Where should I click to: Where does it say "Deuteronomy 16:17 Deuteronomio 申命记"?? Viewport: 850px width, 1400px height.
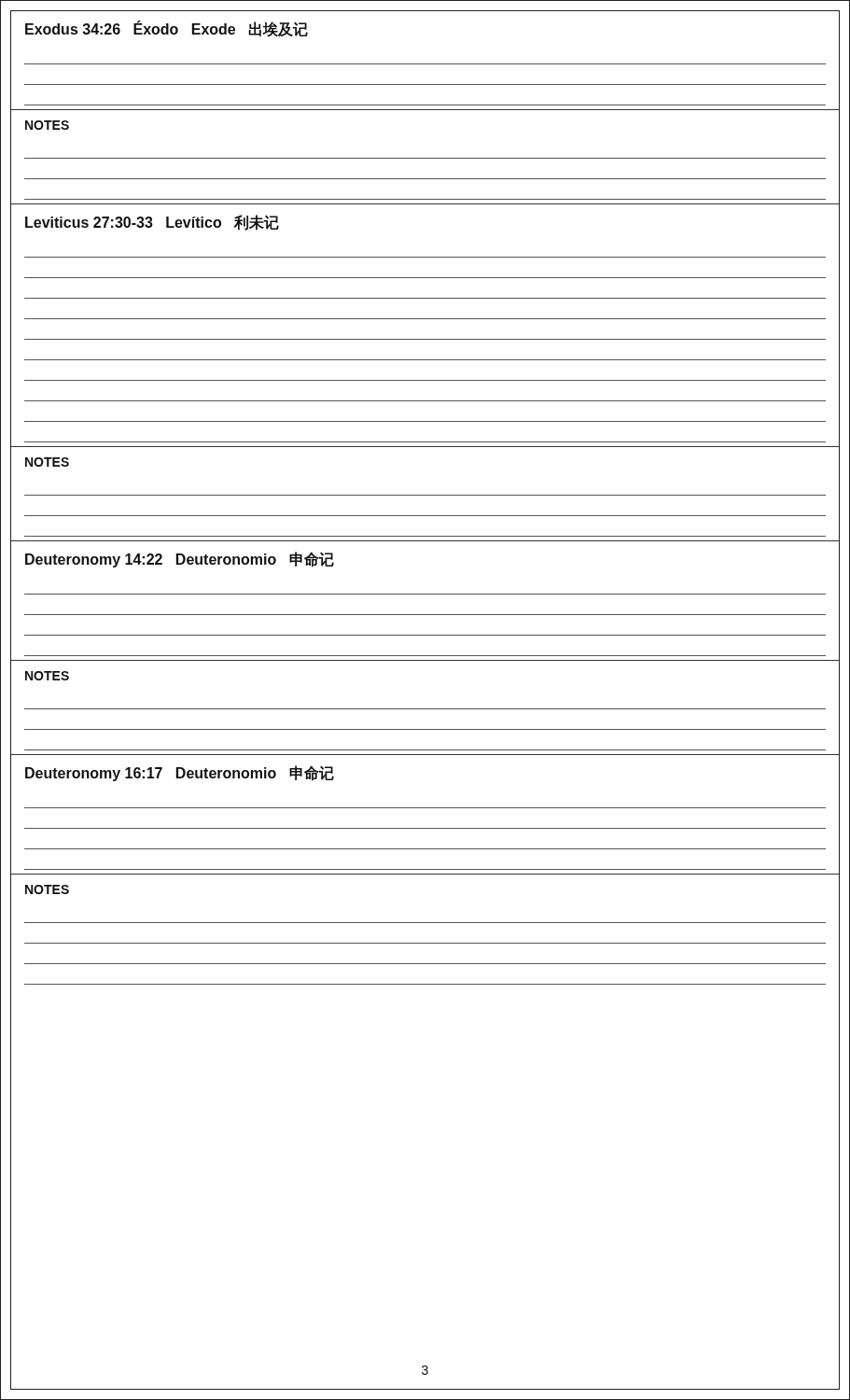pos(425,819)
